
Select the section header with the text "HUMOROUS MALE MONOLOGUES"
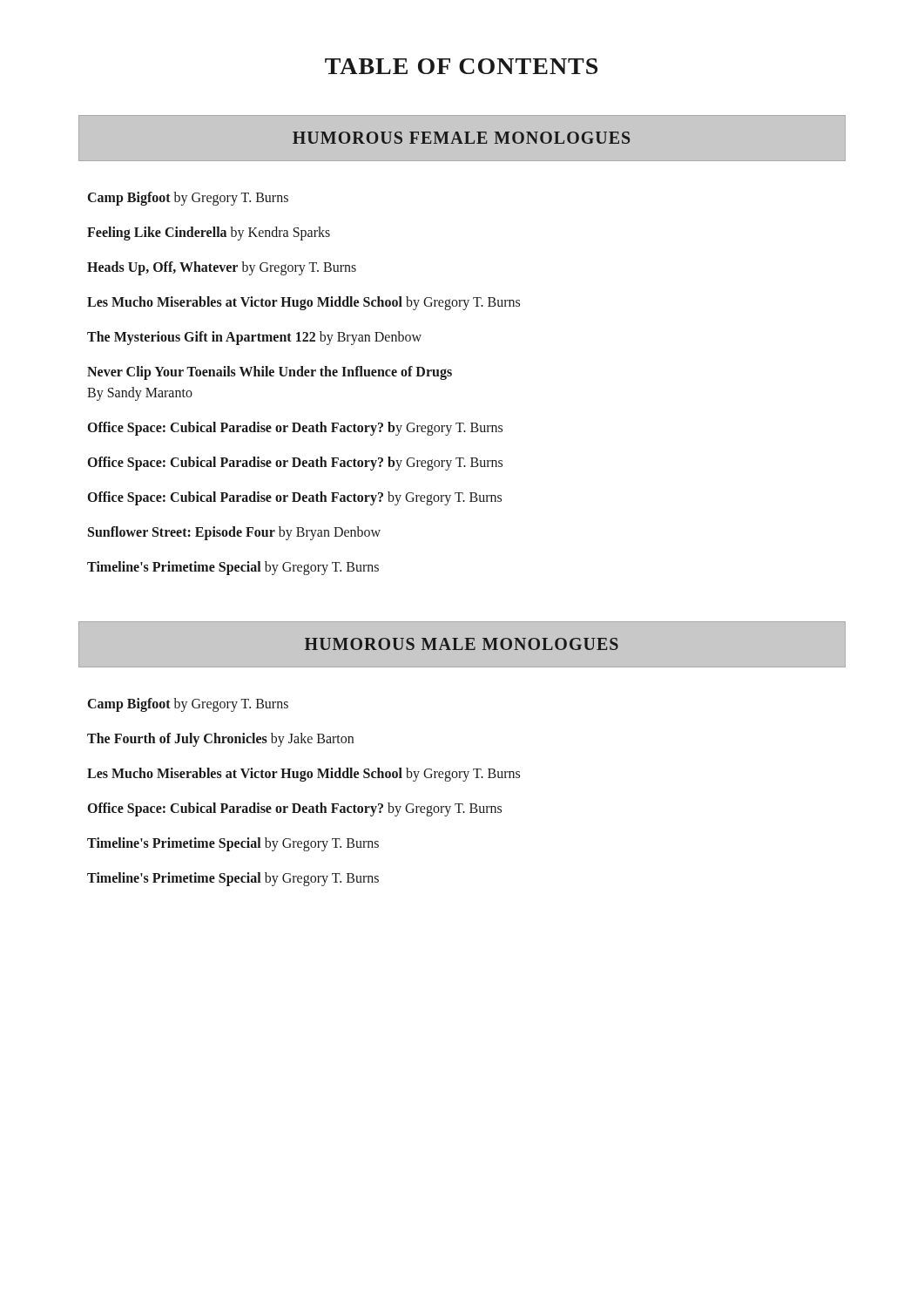click(x=462, y=644)
